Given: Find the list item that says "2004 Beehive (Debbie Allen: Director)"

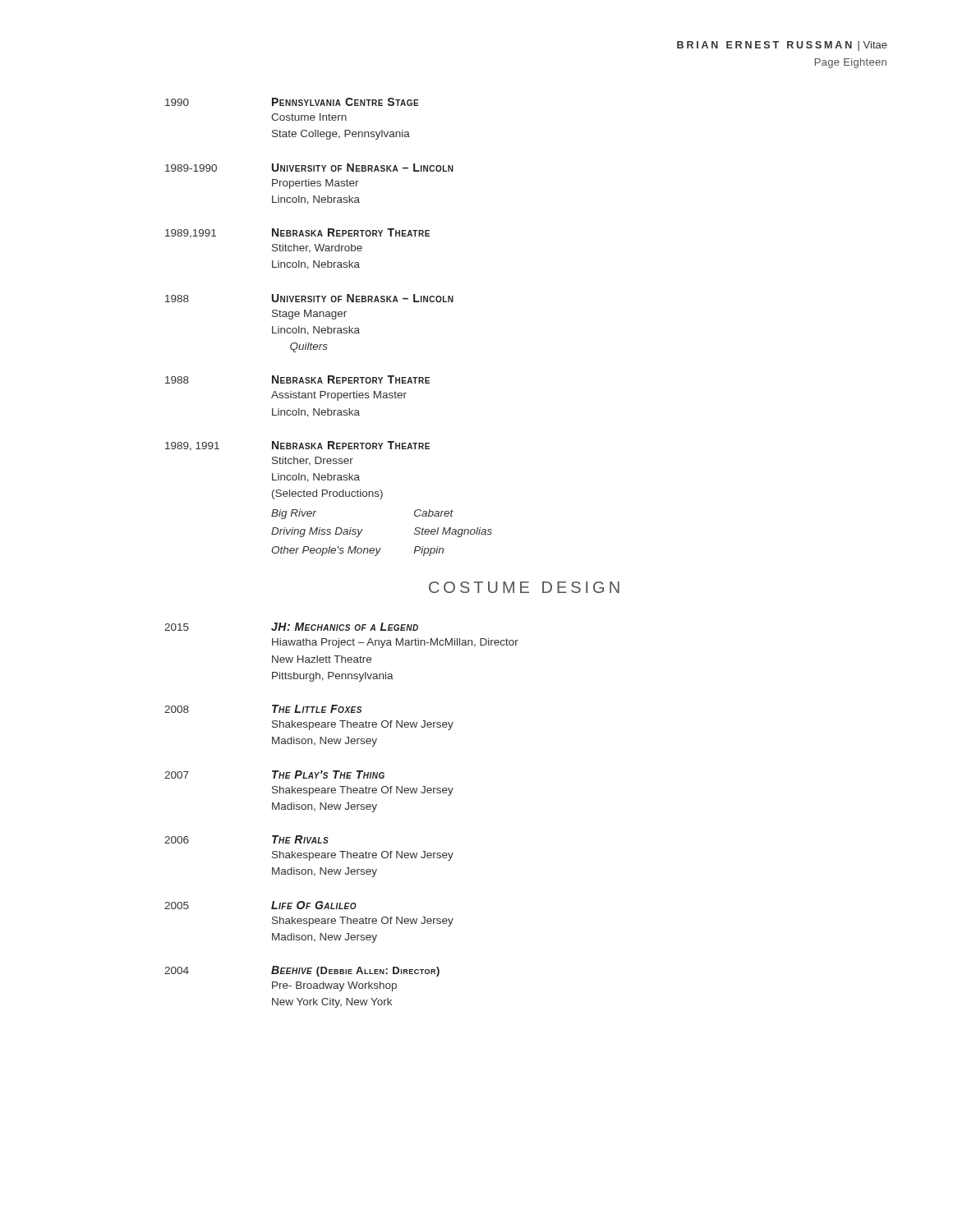Looking at the screenshot, I should coord(302,971).
